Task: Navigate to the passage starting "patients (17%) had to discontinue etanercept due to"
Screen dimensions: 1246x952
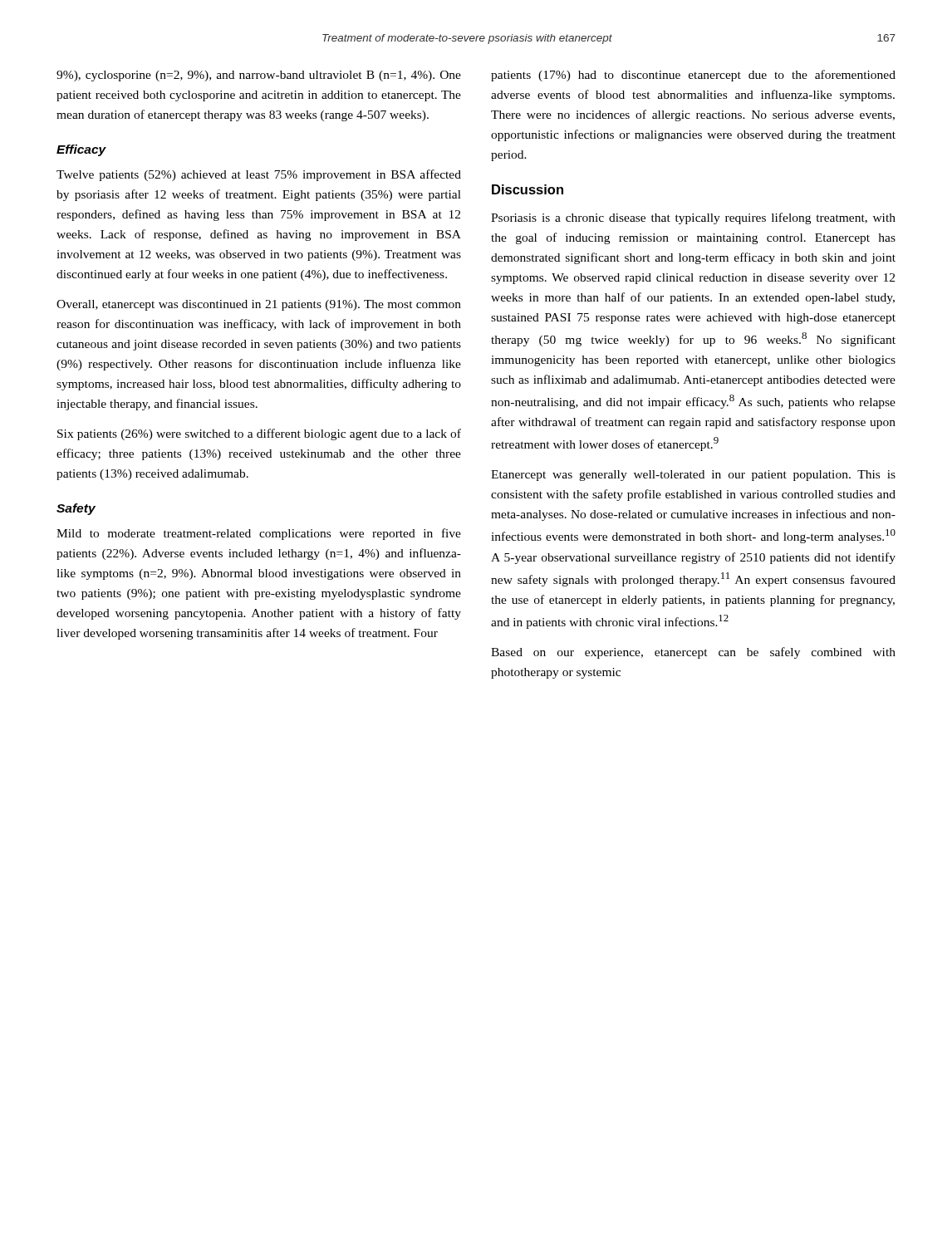Action: pos(693,115)
